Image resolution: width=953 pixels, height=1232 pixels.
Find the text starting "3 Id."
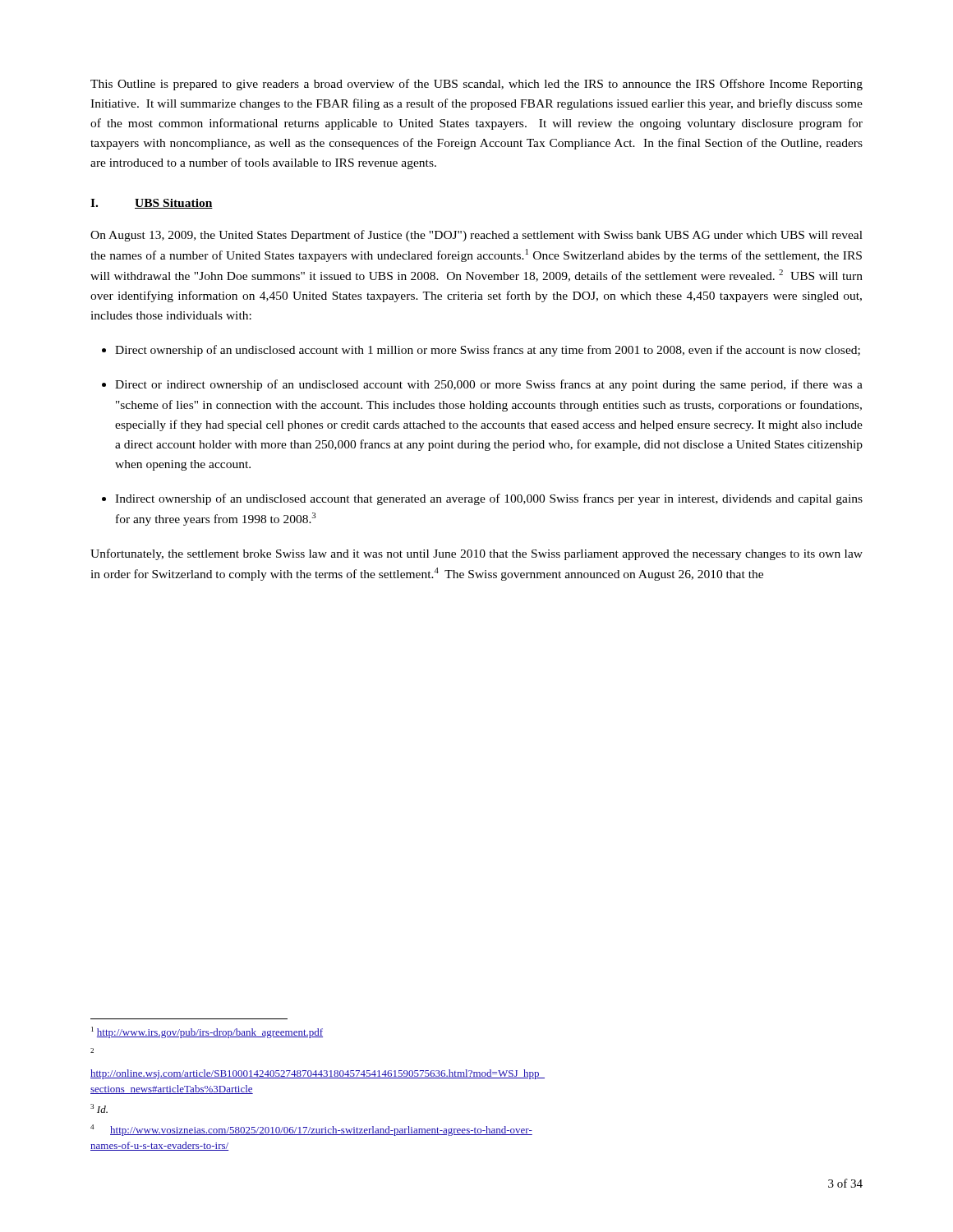pos(99,1109)
